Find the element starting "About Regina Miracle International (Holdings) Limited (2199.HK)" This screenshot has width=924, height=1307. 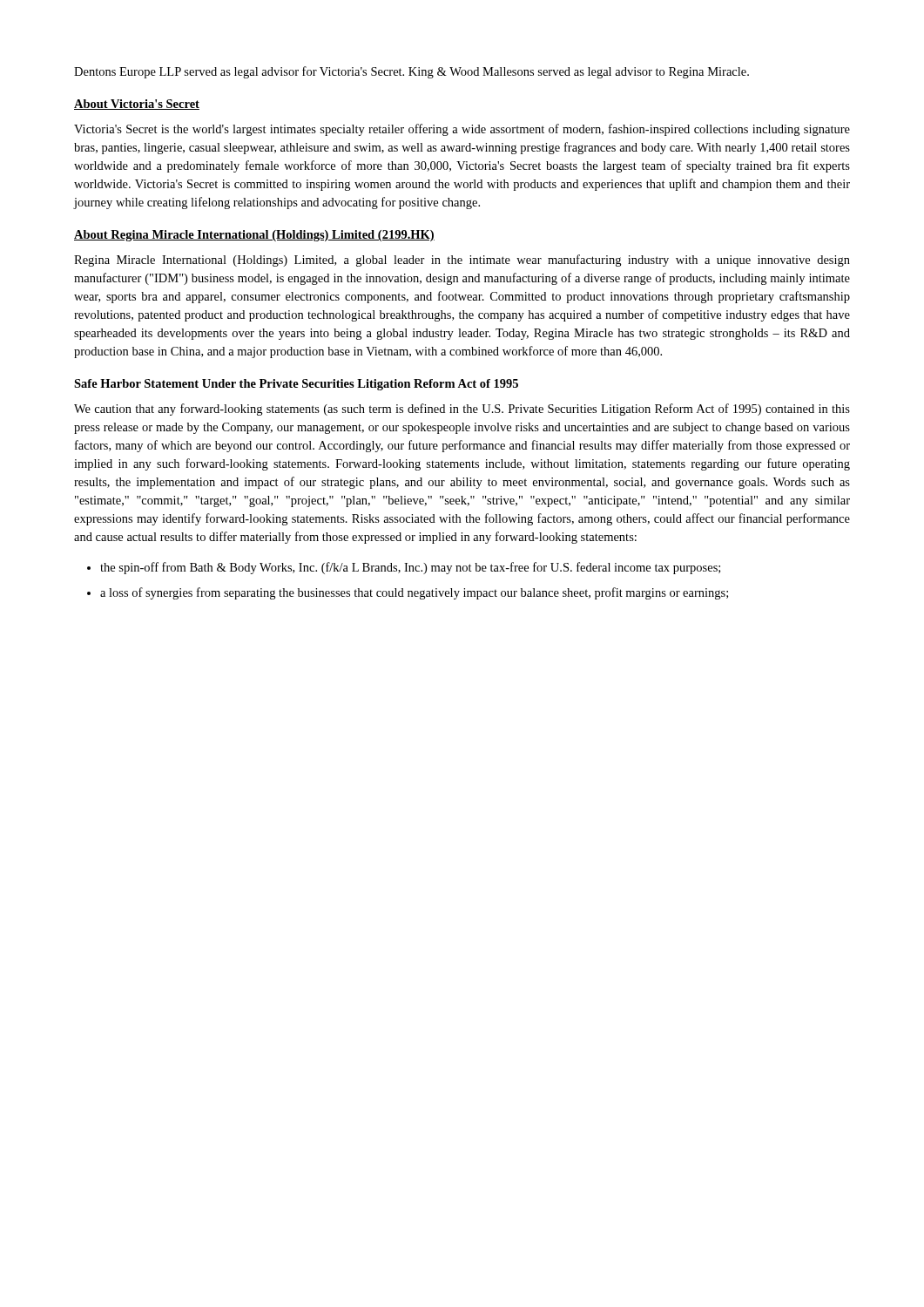[254, 234]
